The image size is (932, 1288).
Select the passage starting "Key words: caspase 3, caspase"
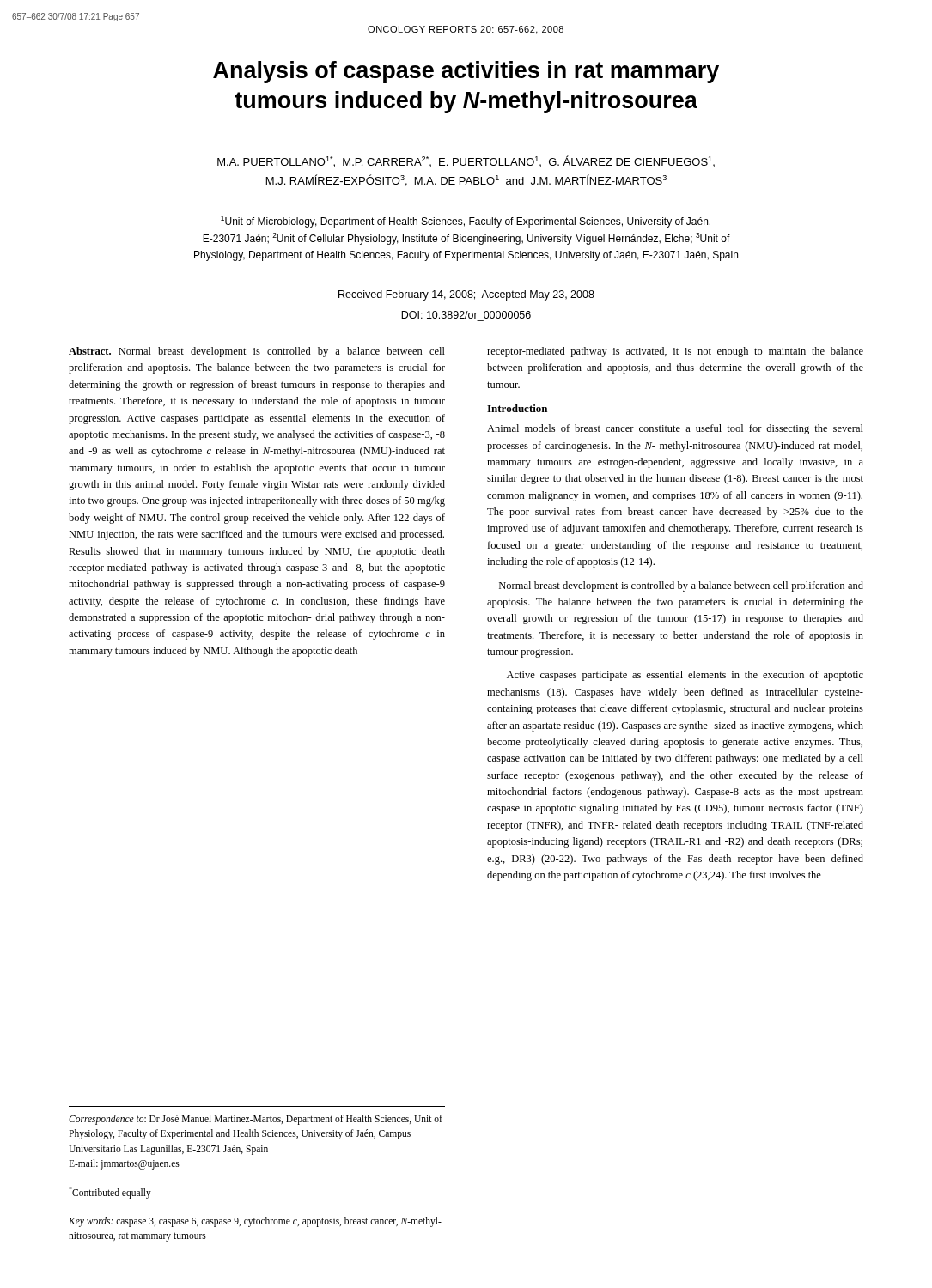coord(255,1229)
